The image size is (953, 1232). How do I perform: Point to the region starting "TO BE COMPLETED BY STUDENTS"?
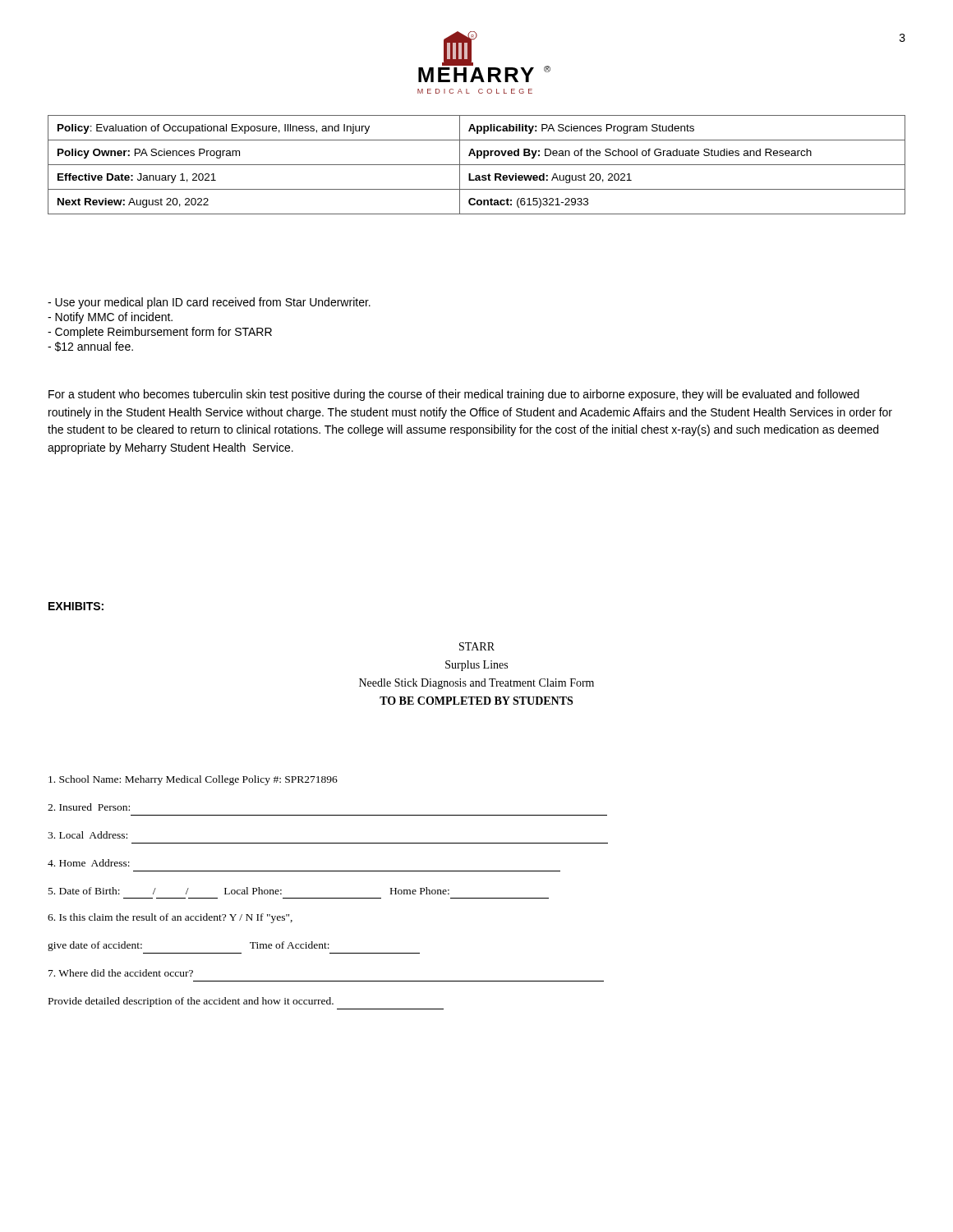tap(476, 701)
